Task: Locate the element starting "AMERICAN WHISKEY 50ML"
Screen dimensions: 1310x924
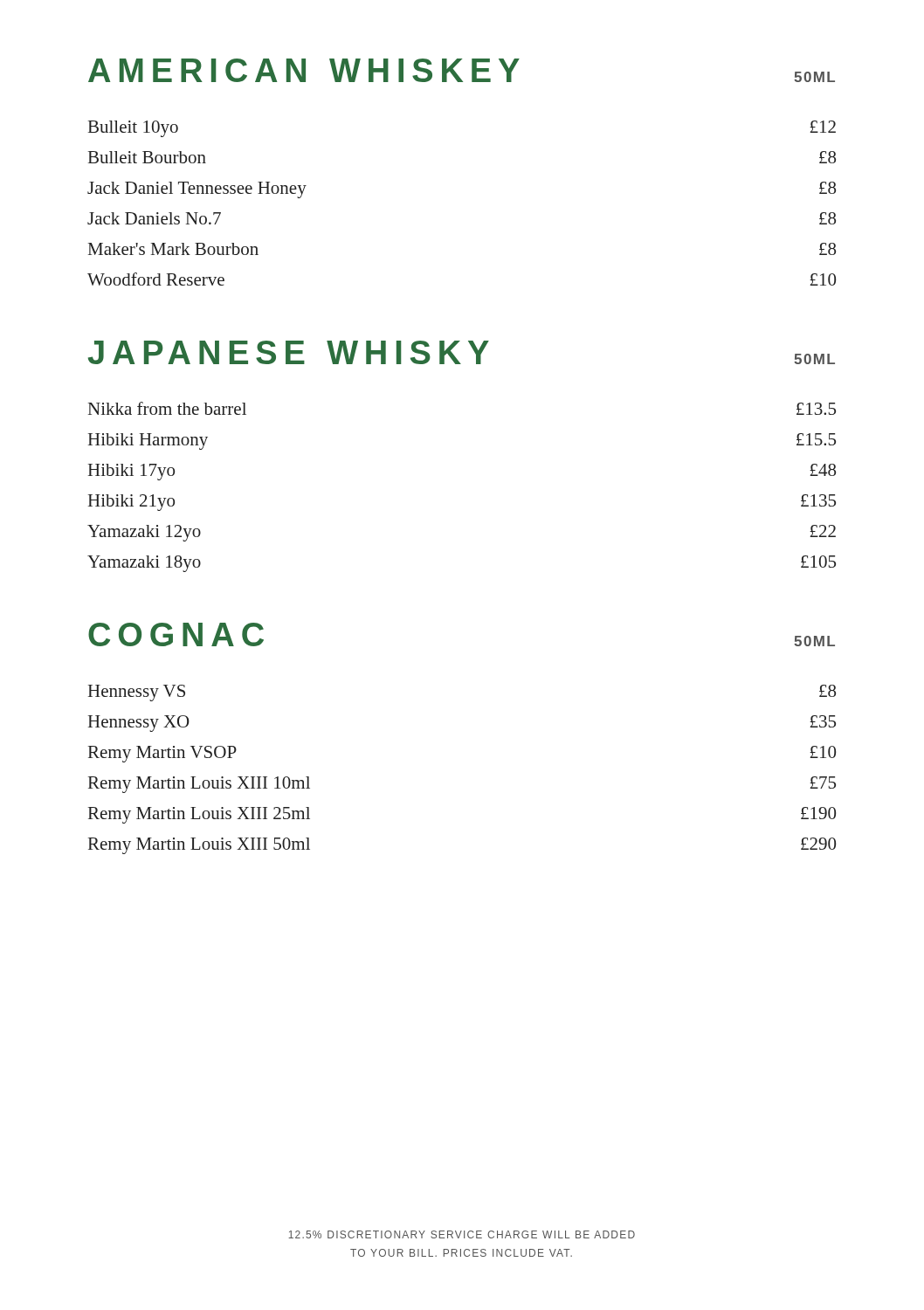Action: point(462,71)
